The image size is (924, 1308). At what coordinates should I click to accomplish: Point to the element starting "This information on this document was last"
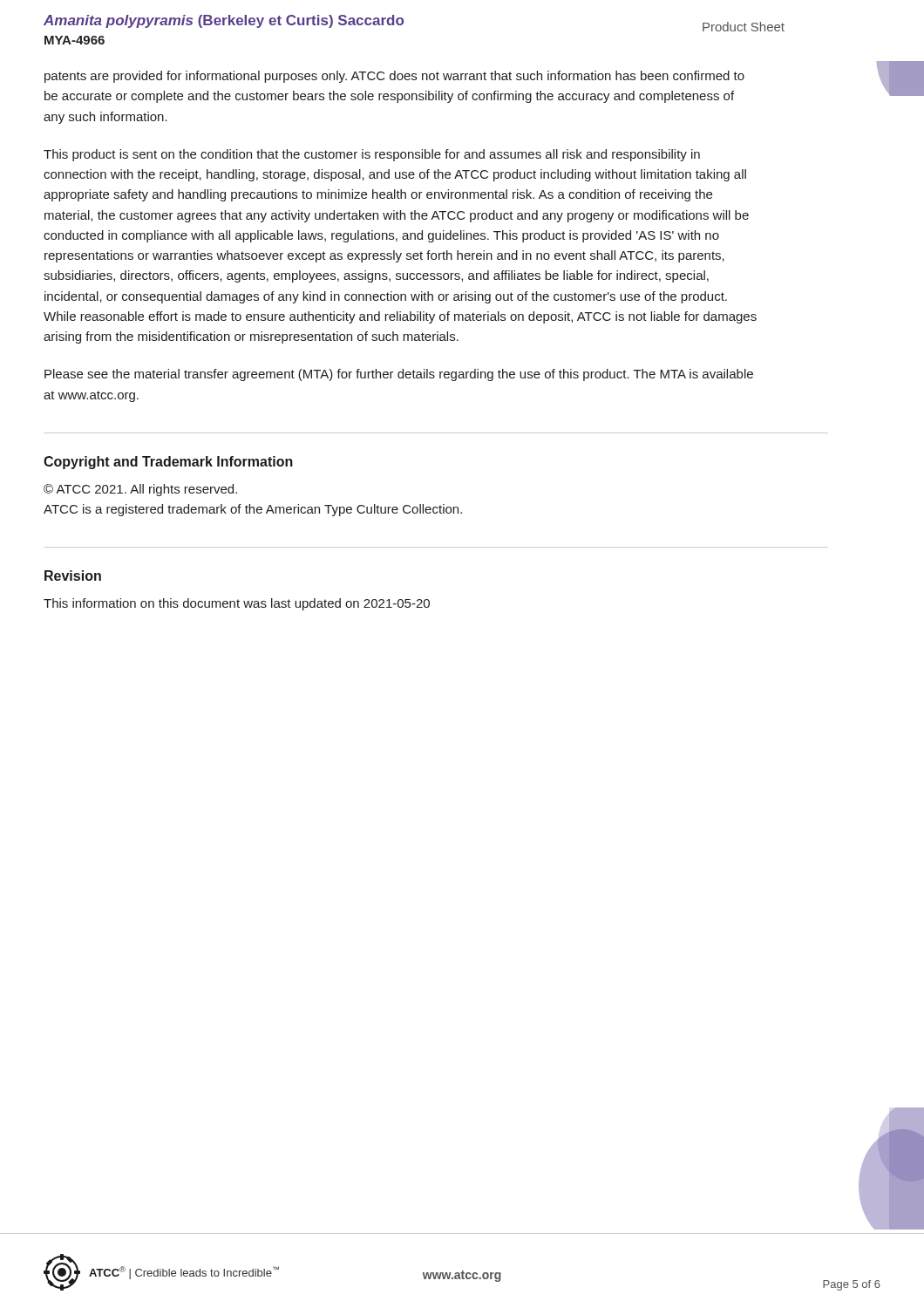pyautogui.click(x=237, y=603)
